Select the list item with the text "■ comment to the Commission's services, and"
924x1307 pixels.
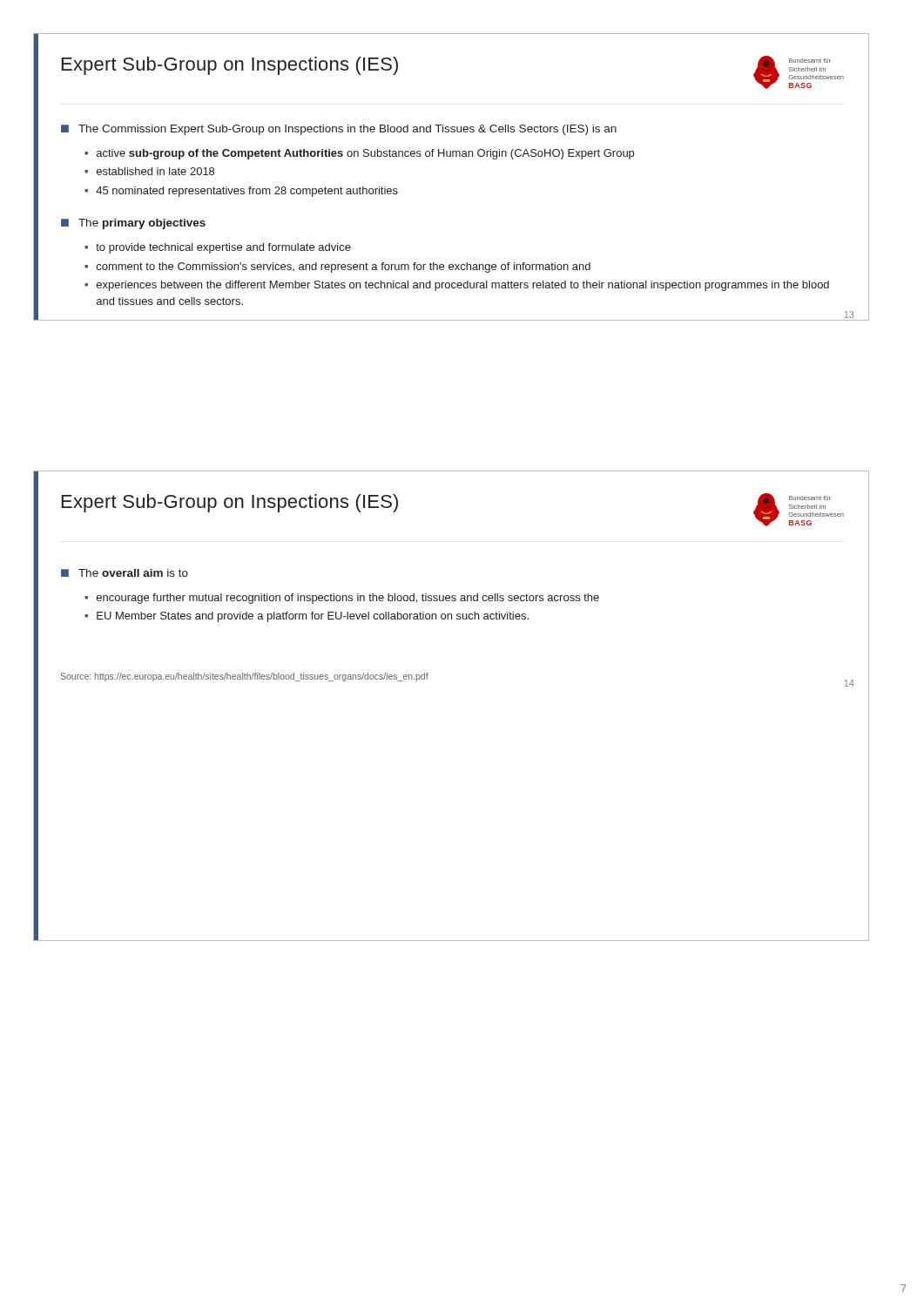(x=338, y=267)
